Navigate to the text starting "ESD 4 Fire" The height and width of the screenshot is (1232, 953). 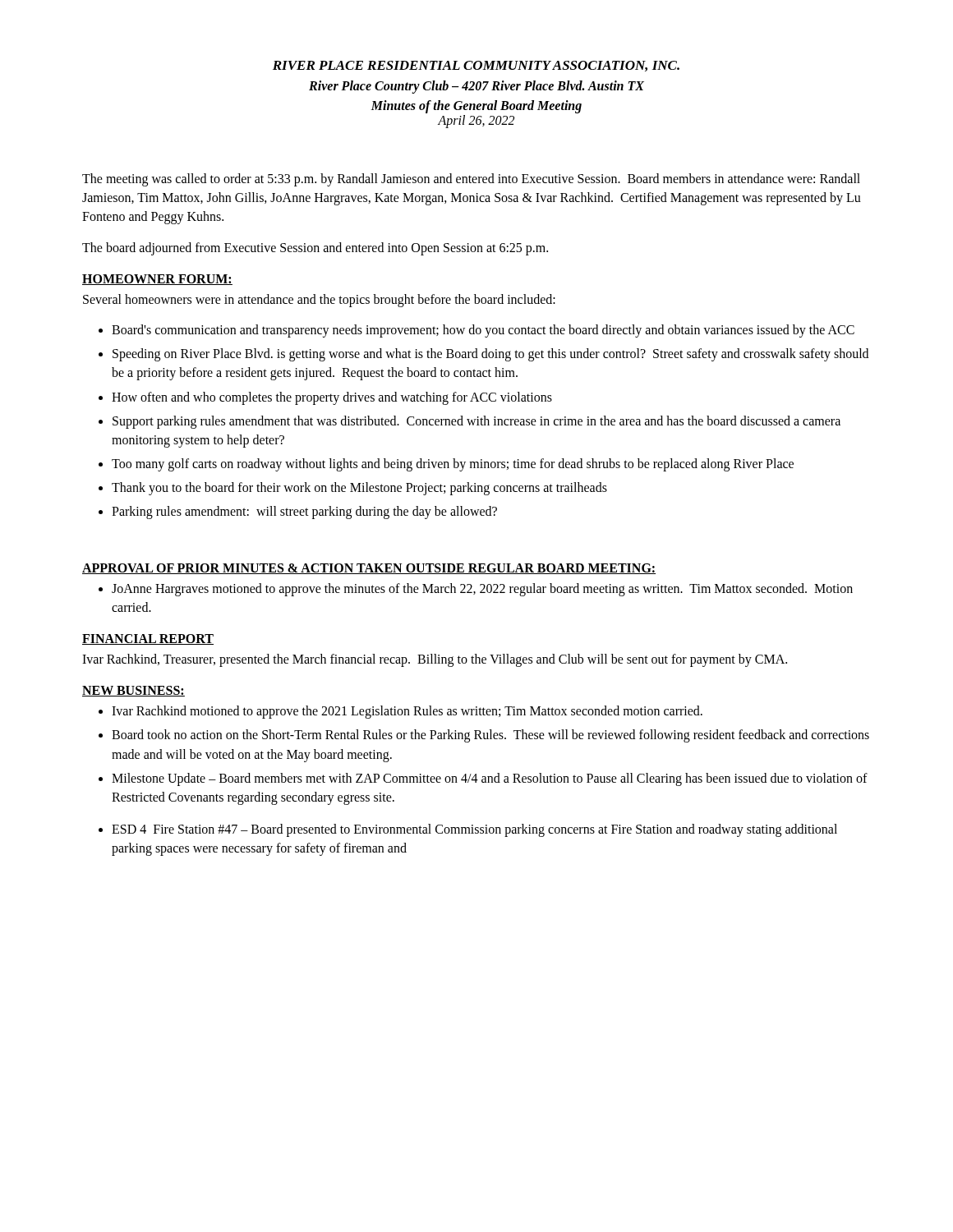(475, 839)
